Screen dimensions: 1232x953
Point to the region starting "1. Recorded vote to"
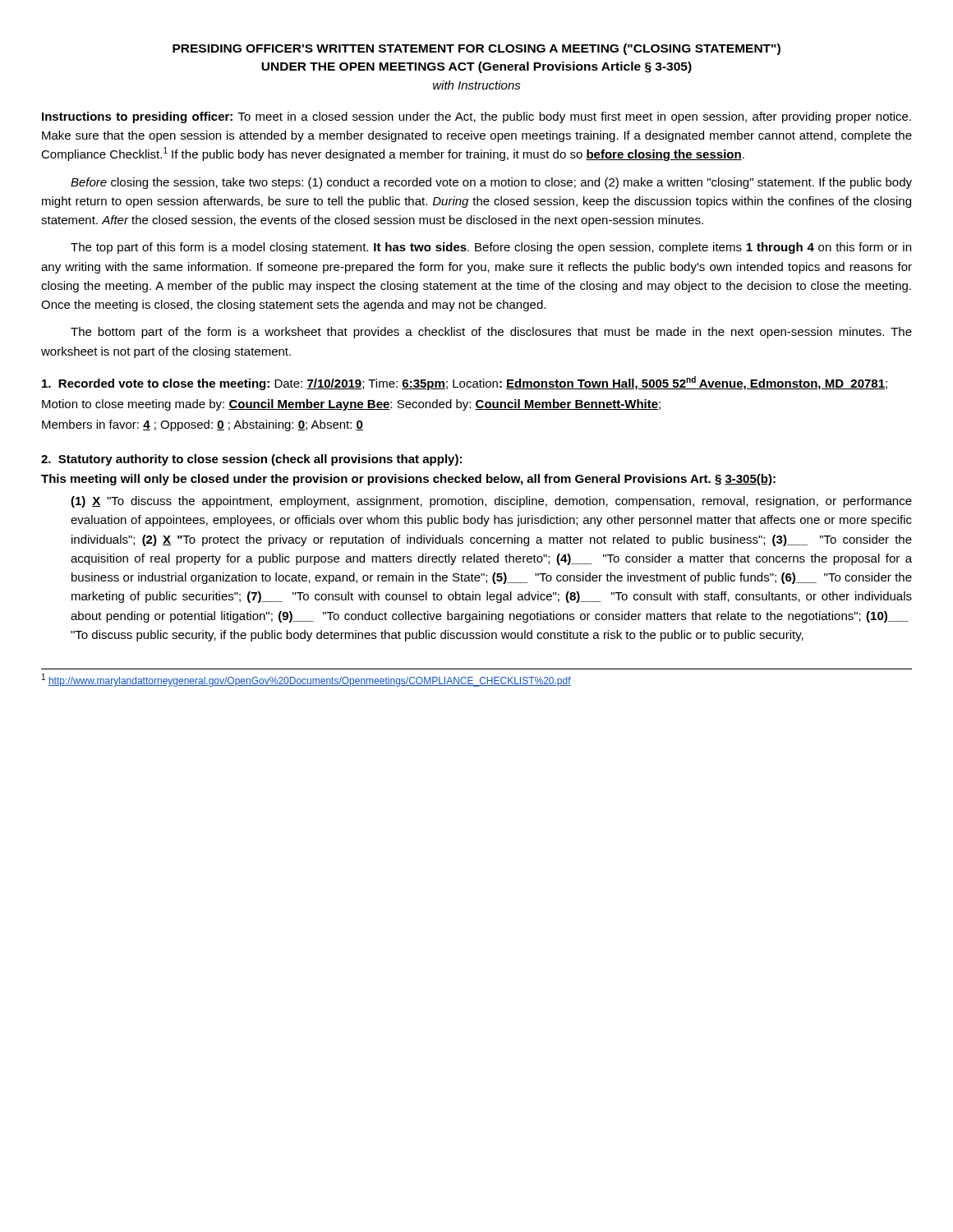coord(476,404)
